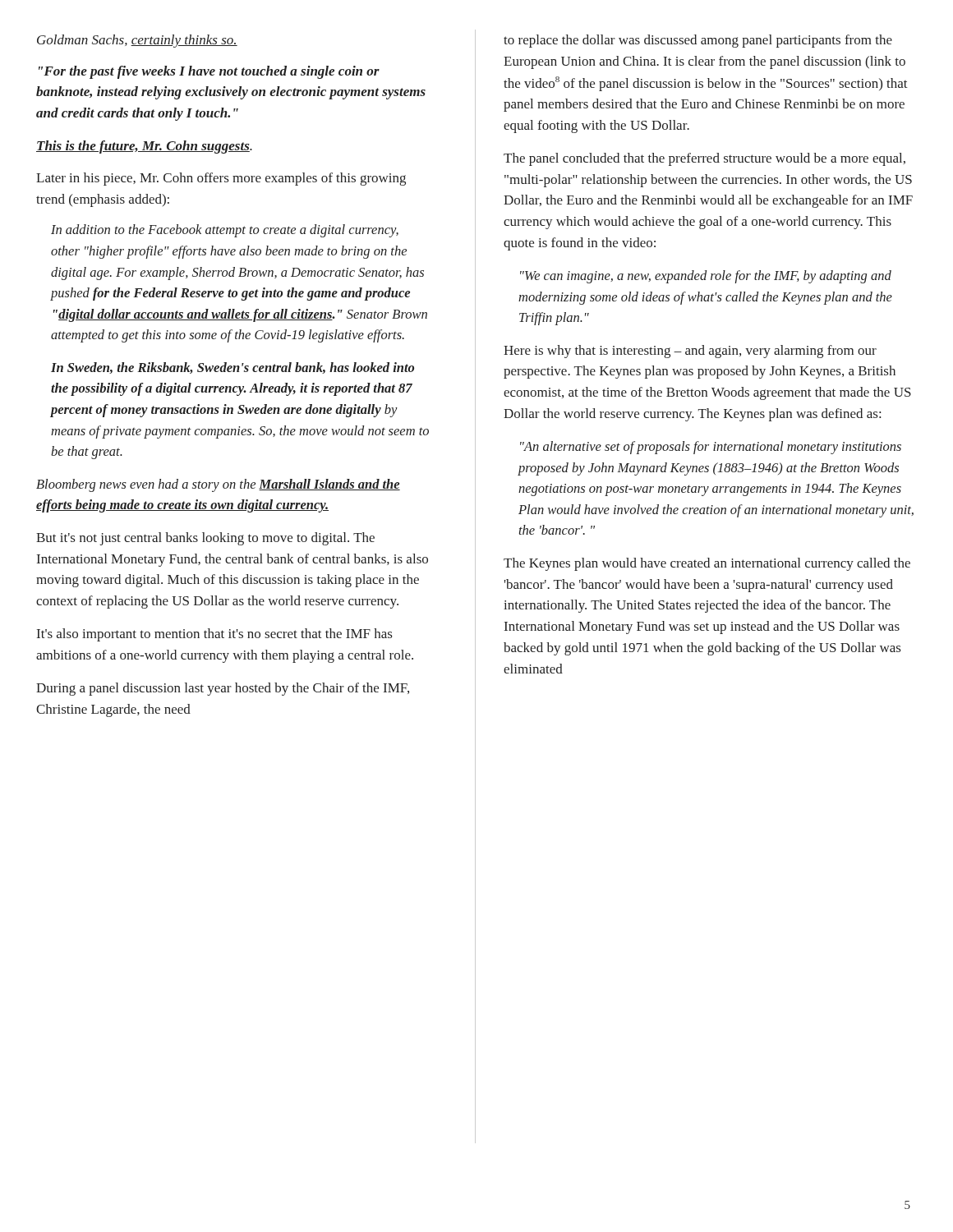
Task: Locate the block starting "In Sweden, the Riksbank, Sweden's central"
Action: click(x=240, y=409)
